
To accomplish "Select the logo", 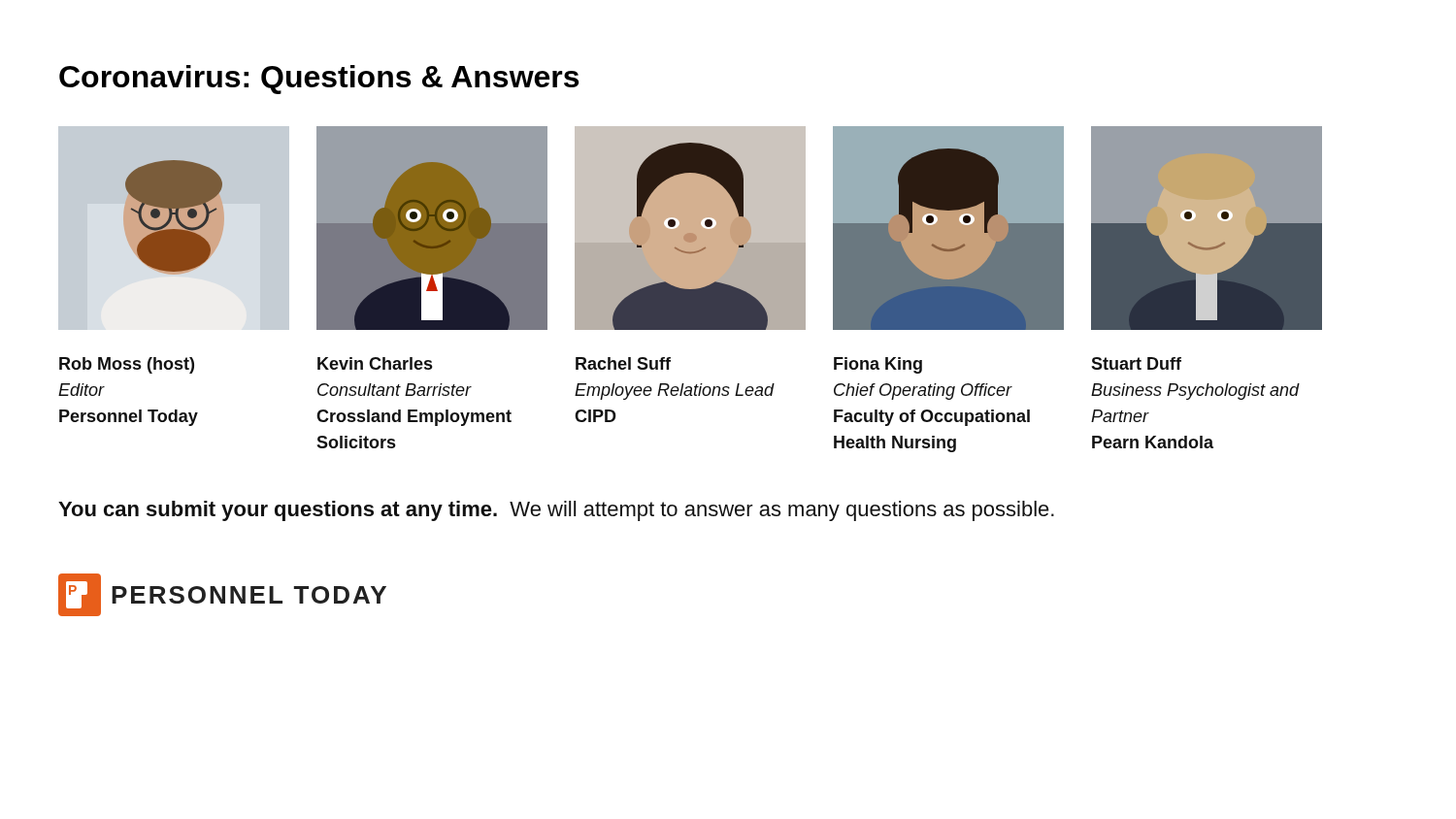I will click(728, 595).
